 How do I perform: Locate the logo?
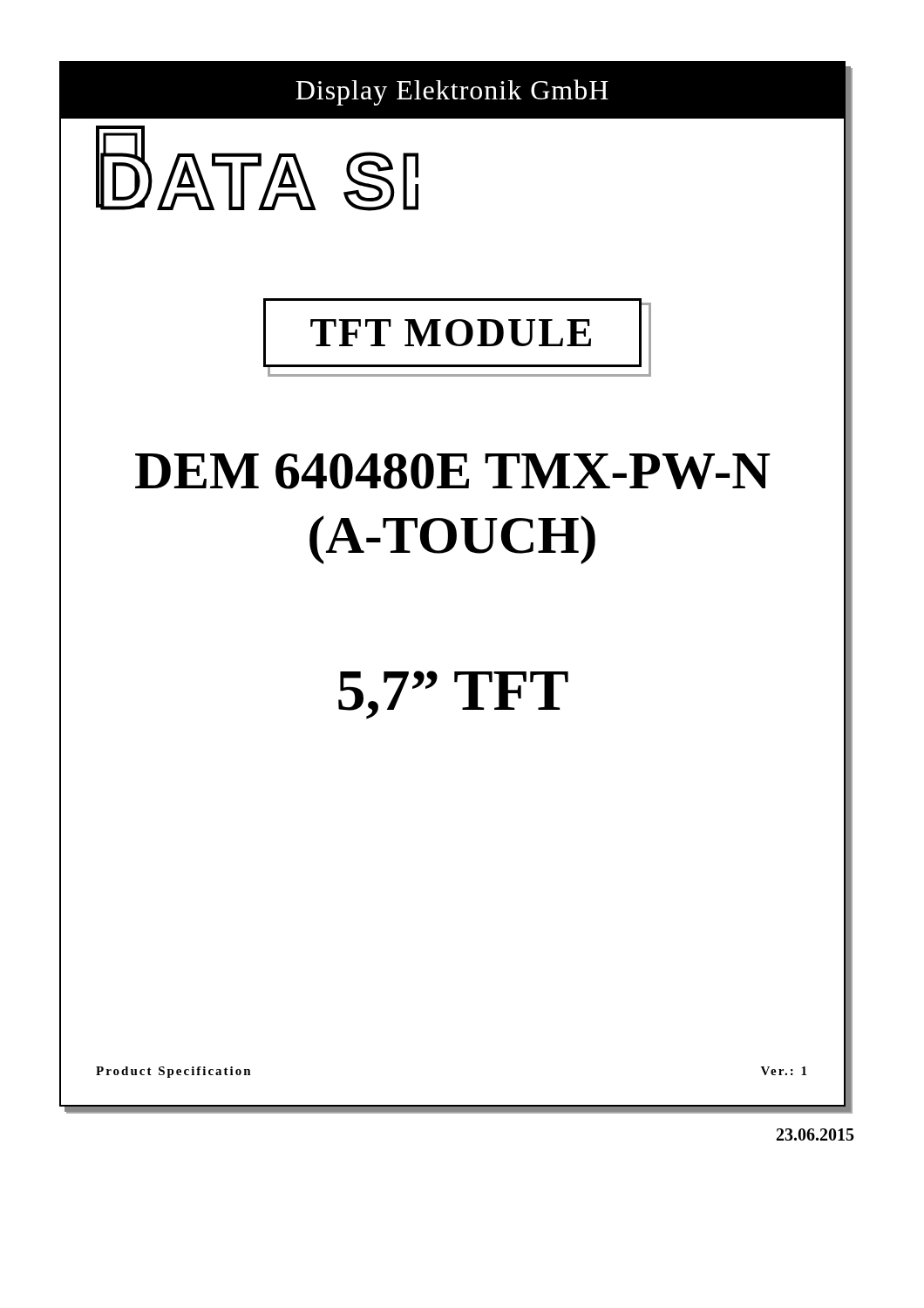262,182
